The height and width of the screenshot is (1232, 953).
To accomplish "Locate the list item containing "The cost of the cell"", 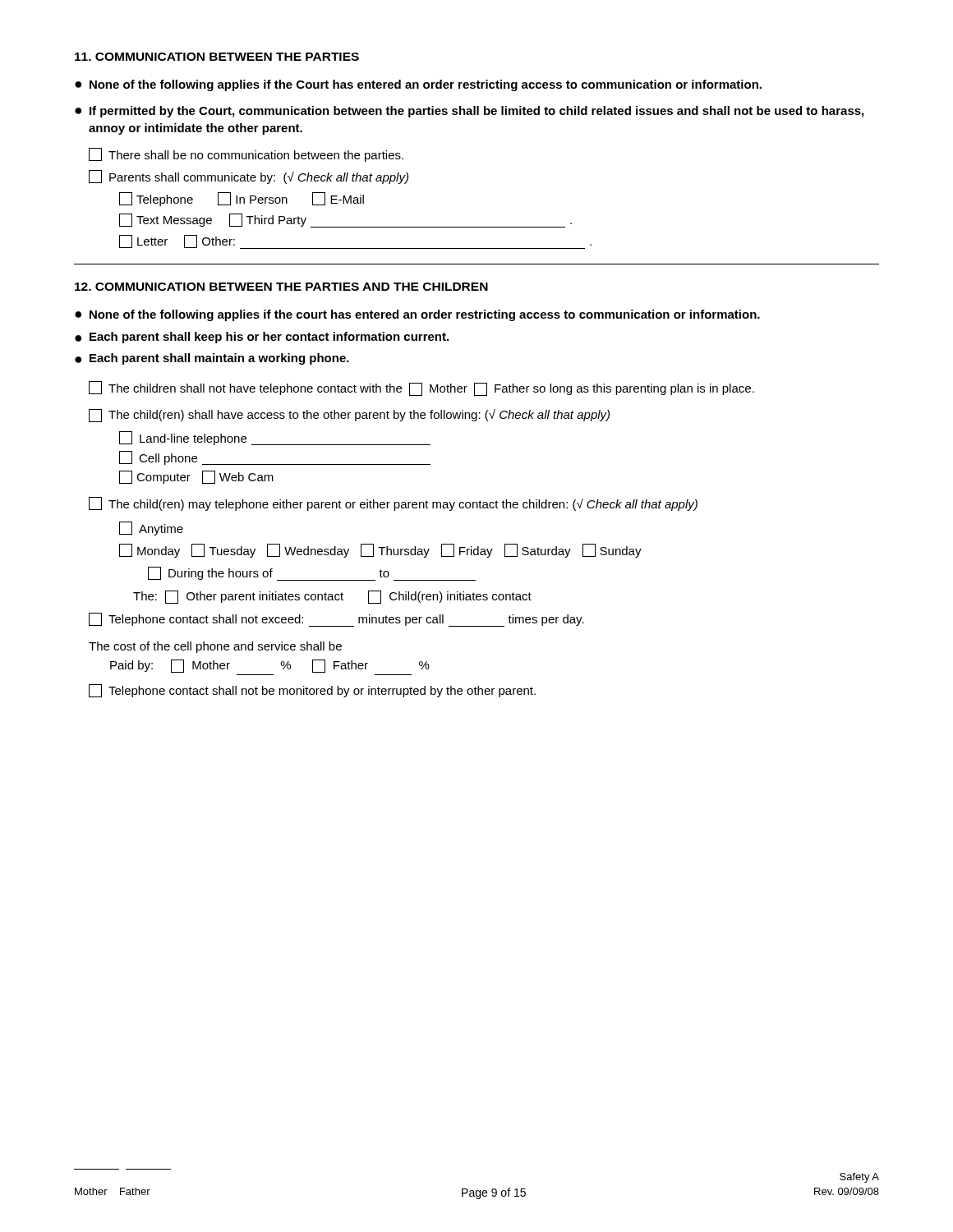I will click(259, 657).
